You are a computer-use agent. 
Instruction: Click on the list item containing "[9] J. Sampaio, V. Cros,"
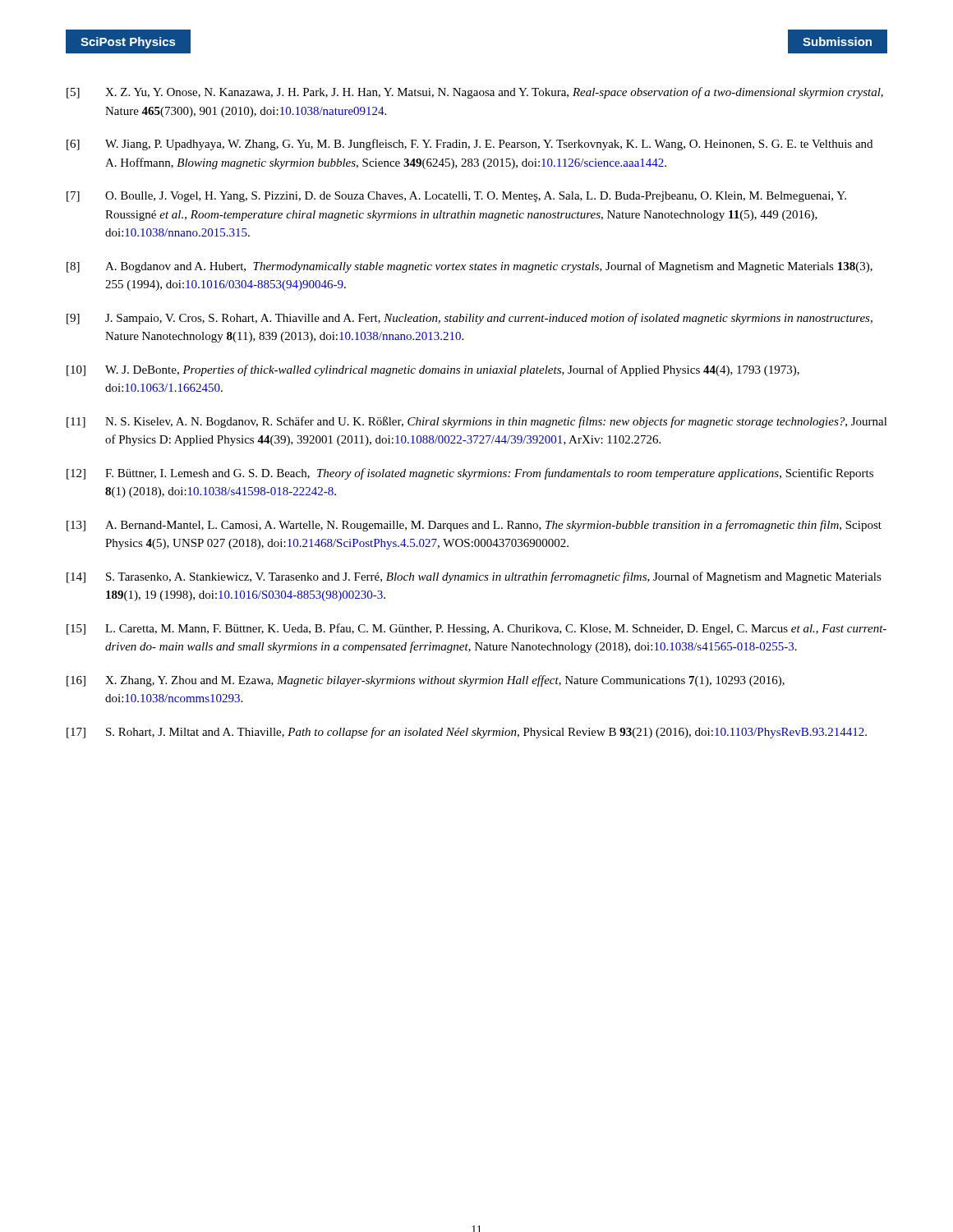tap(476, 327)
